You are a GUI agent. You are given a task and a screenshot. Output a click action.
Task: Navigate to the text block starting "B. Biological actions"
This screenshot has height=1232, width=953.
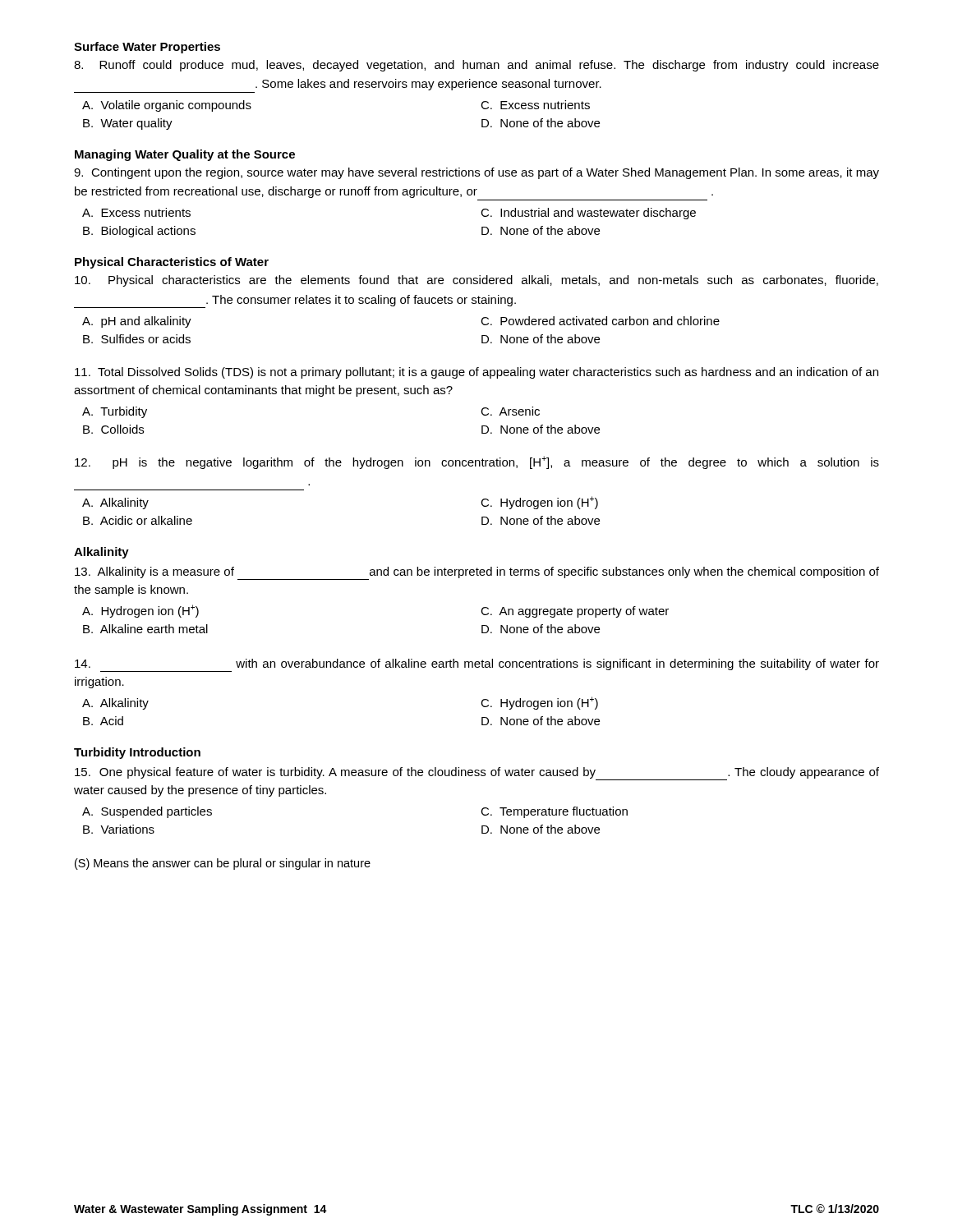139,231
